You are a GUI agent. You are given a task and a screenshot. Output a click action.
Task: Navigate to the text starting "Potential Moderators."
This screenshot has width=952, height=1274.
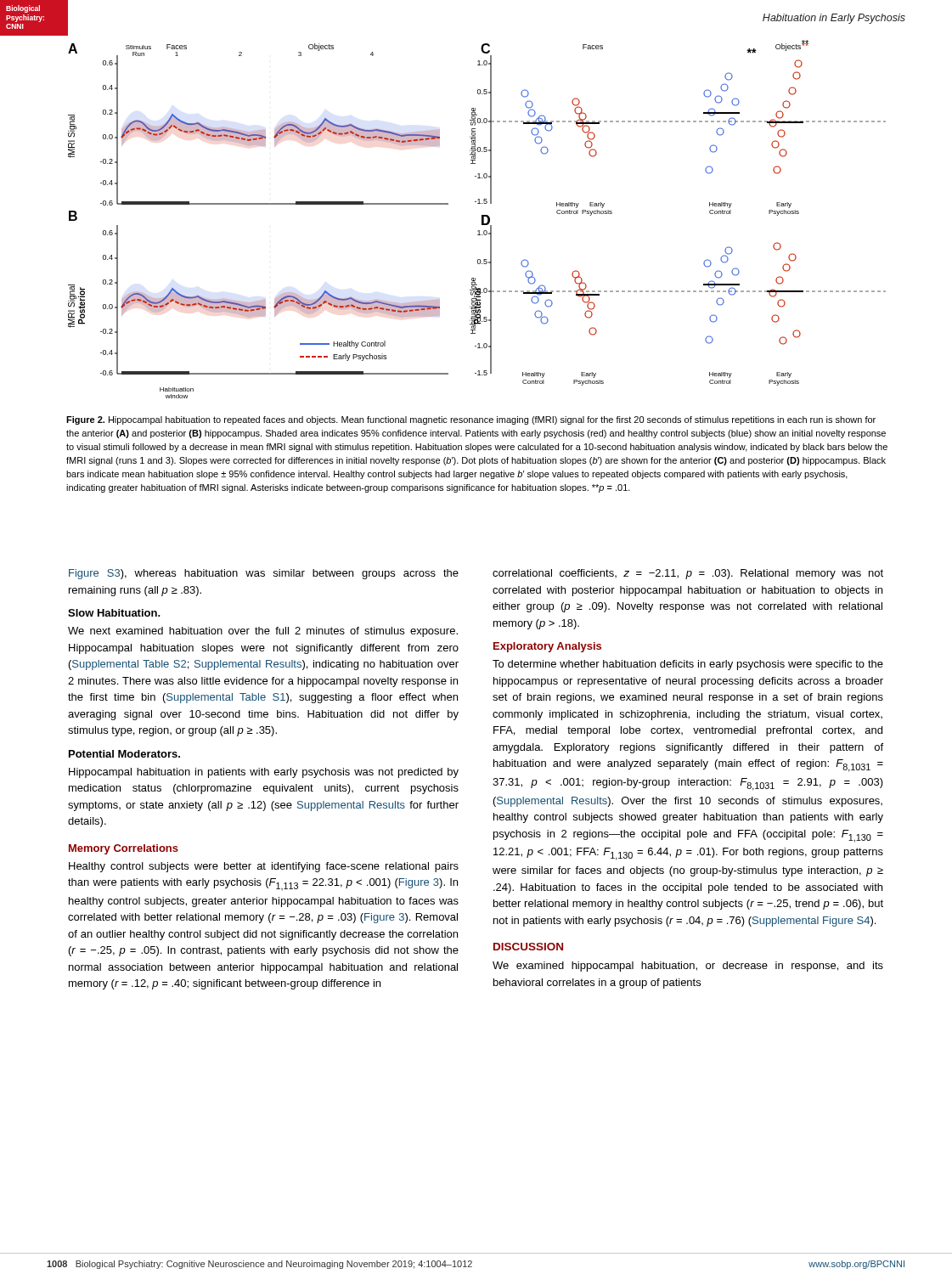click(124, 753)
